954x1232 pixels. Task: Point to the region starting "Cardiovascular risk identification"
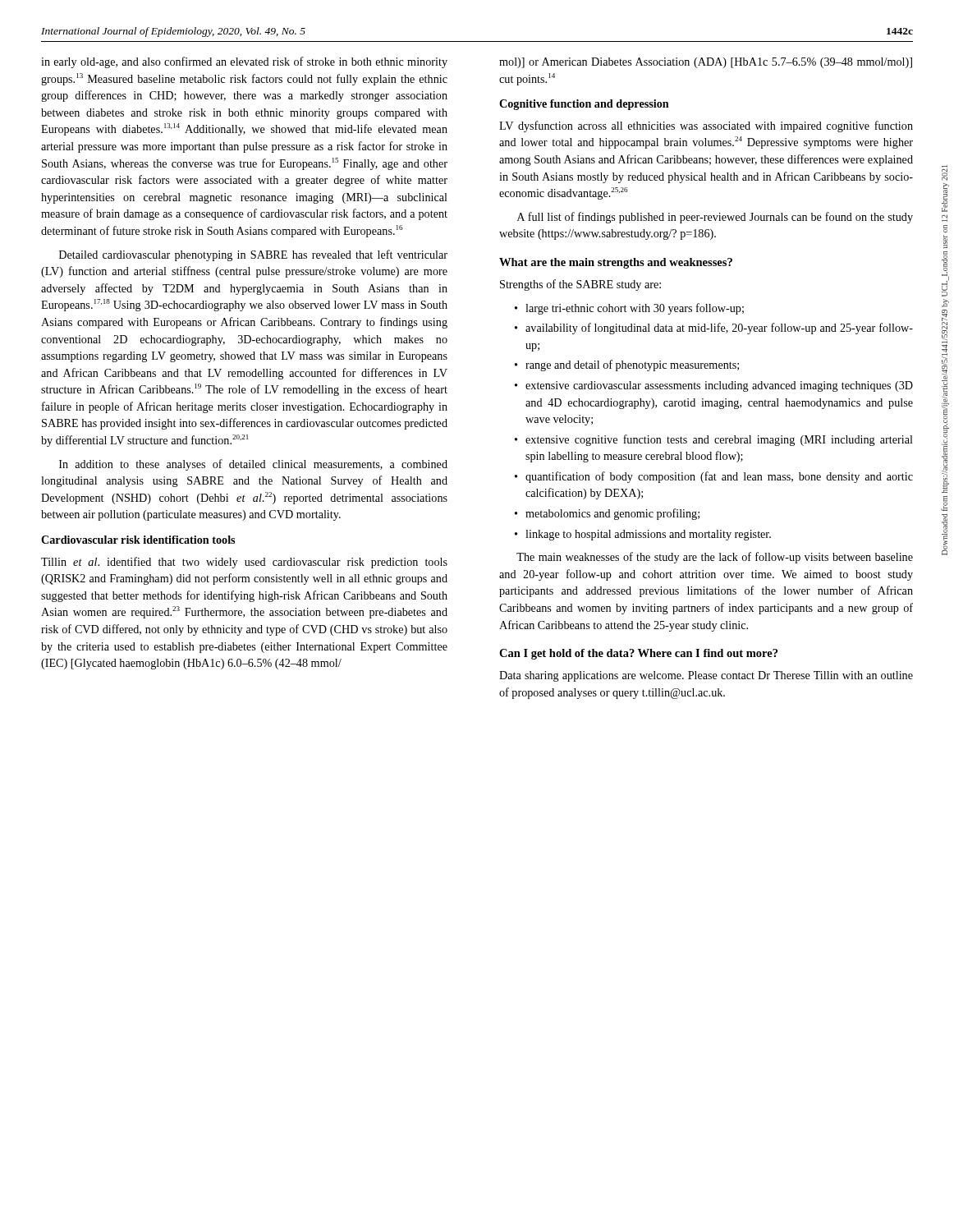244,540
